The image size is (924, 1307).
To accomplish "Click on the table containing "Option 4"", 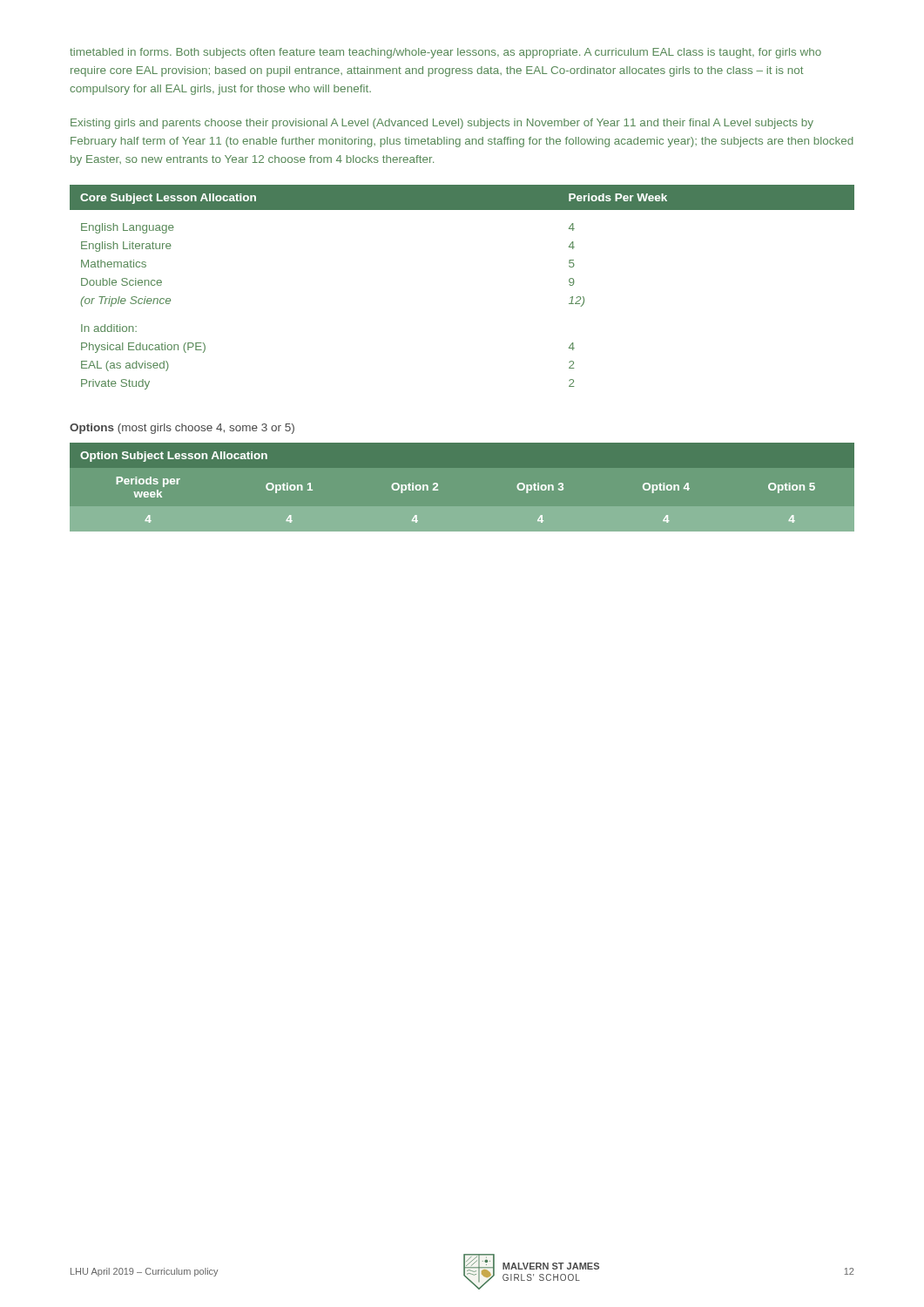I will (462, 487).
